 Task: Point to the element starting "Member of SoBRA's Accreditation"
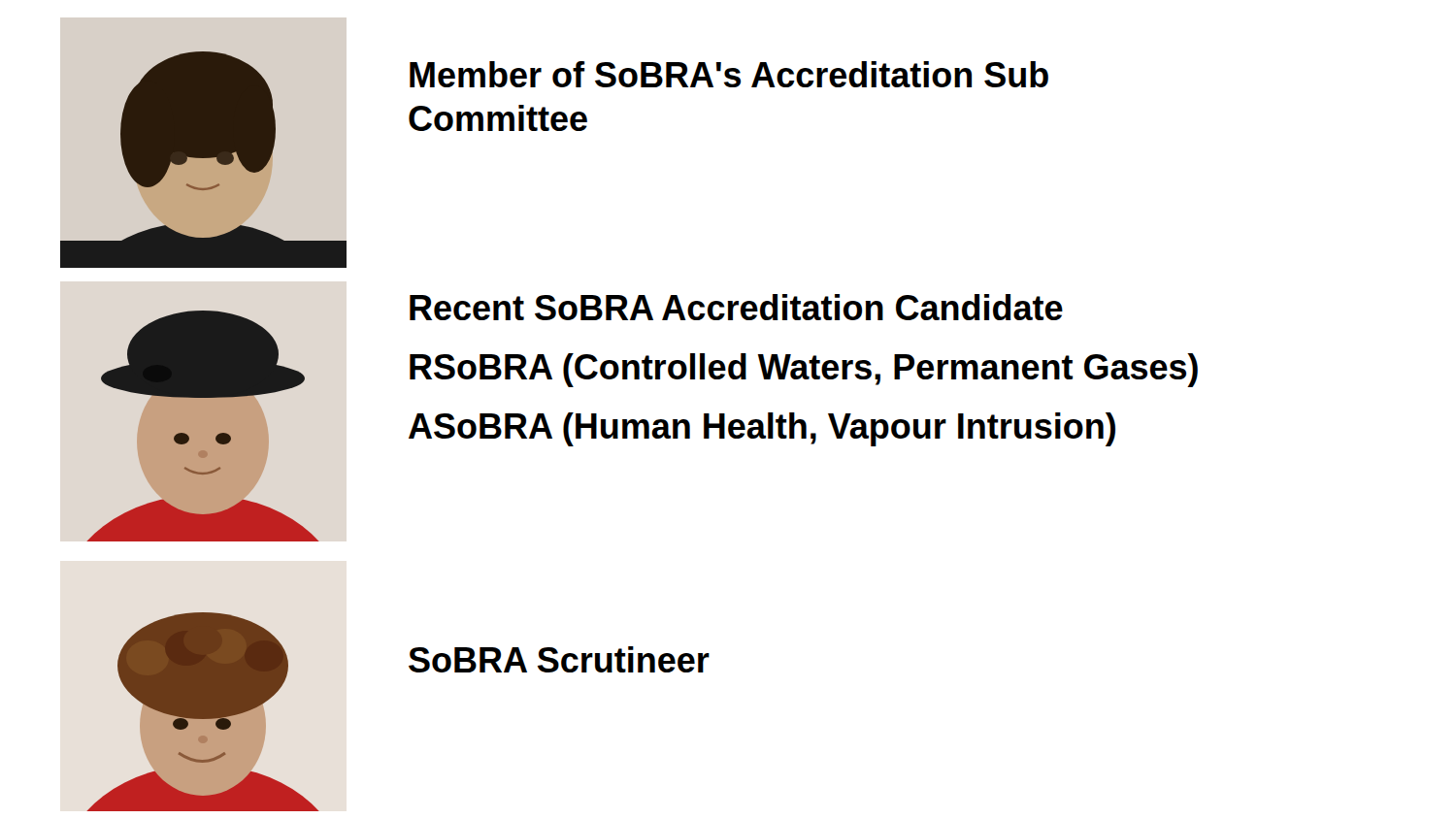coord(729,97)
